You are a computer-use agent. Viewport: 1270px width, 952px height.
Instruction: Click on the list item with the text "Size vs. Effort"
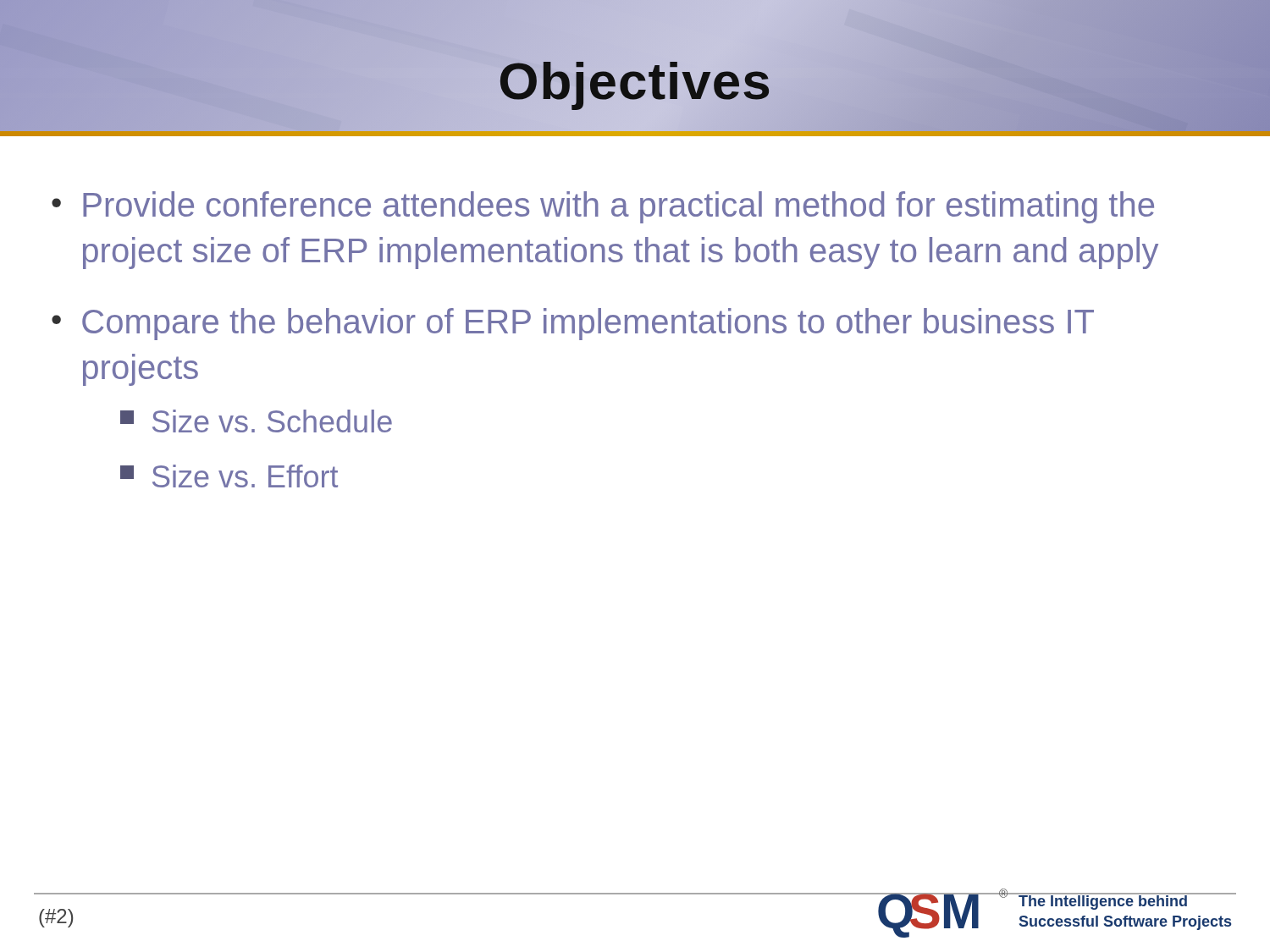point(229,477)
